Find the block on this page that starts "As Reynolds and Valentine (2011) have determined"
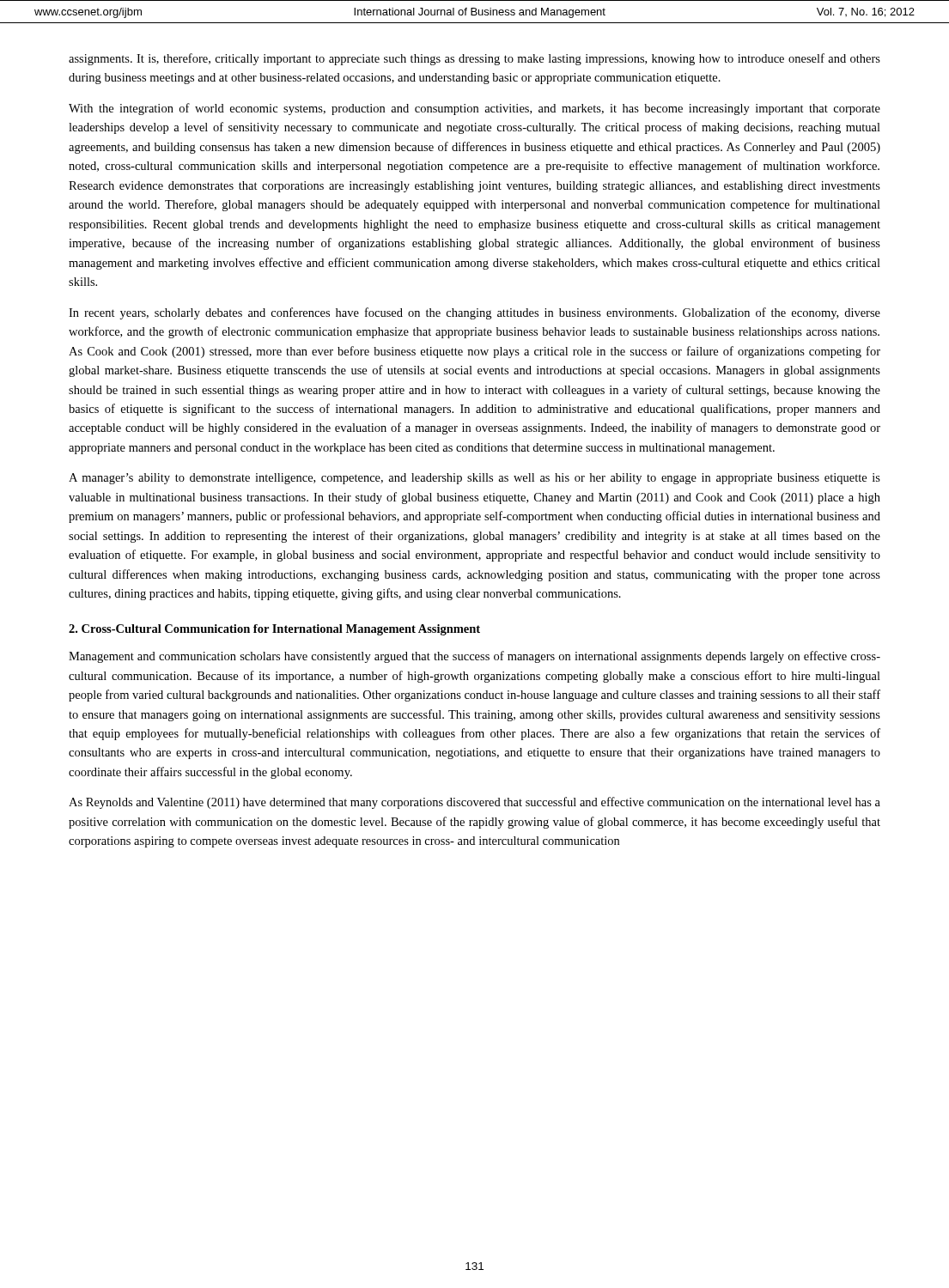Image resolution: width=949 pixels, height=1288 pixels. click(474, 822)
